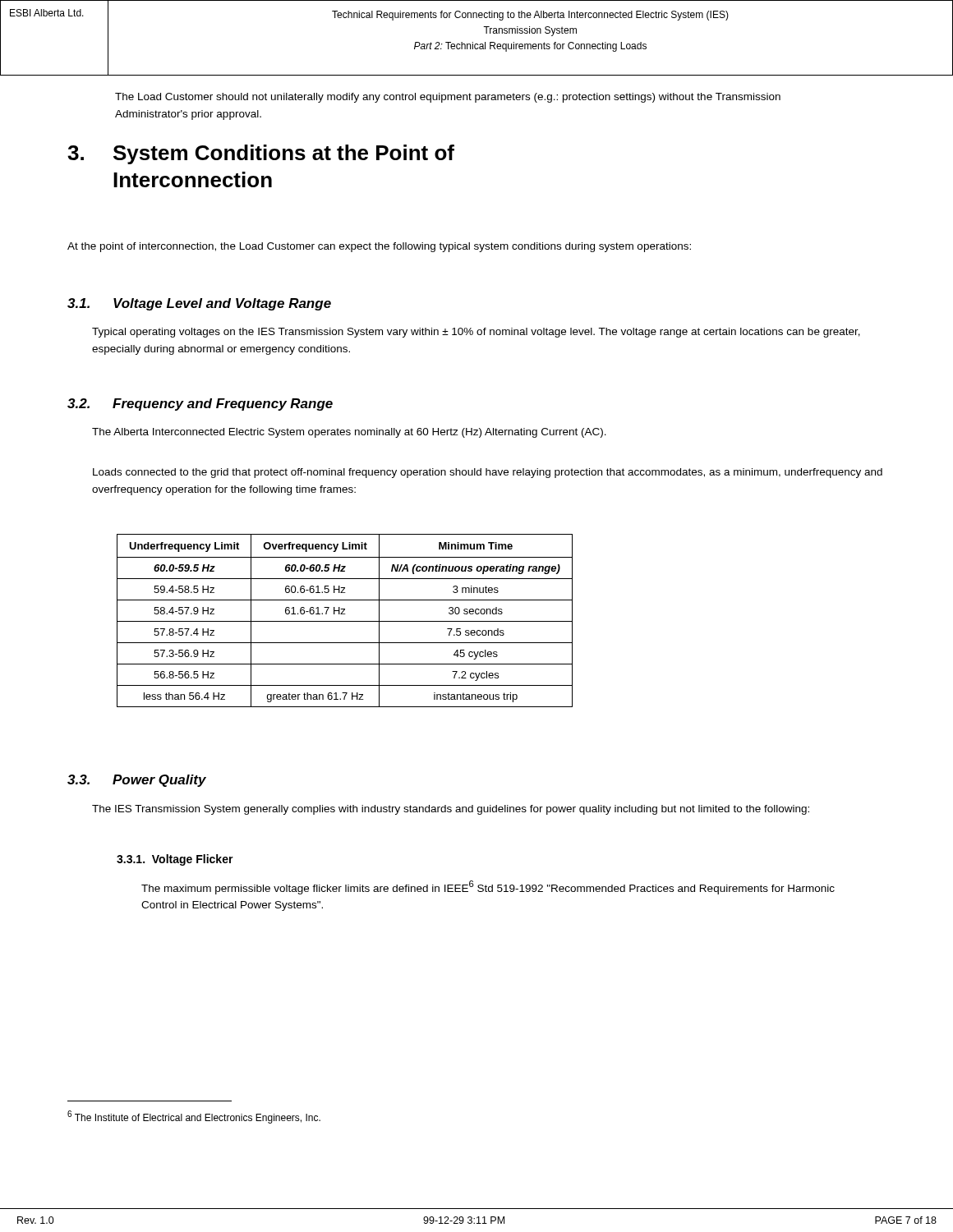Find the block on this page that starts "The maximum permissible"
The image size is (953, 1232).
coord(488,895)
